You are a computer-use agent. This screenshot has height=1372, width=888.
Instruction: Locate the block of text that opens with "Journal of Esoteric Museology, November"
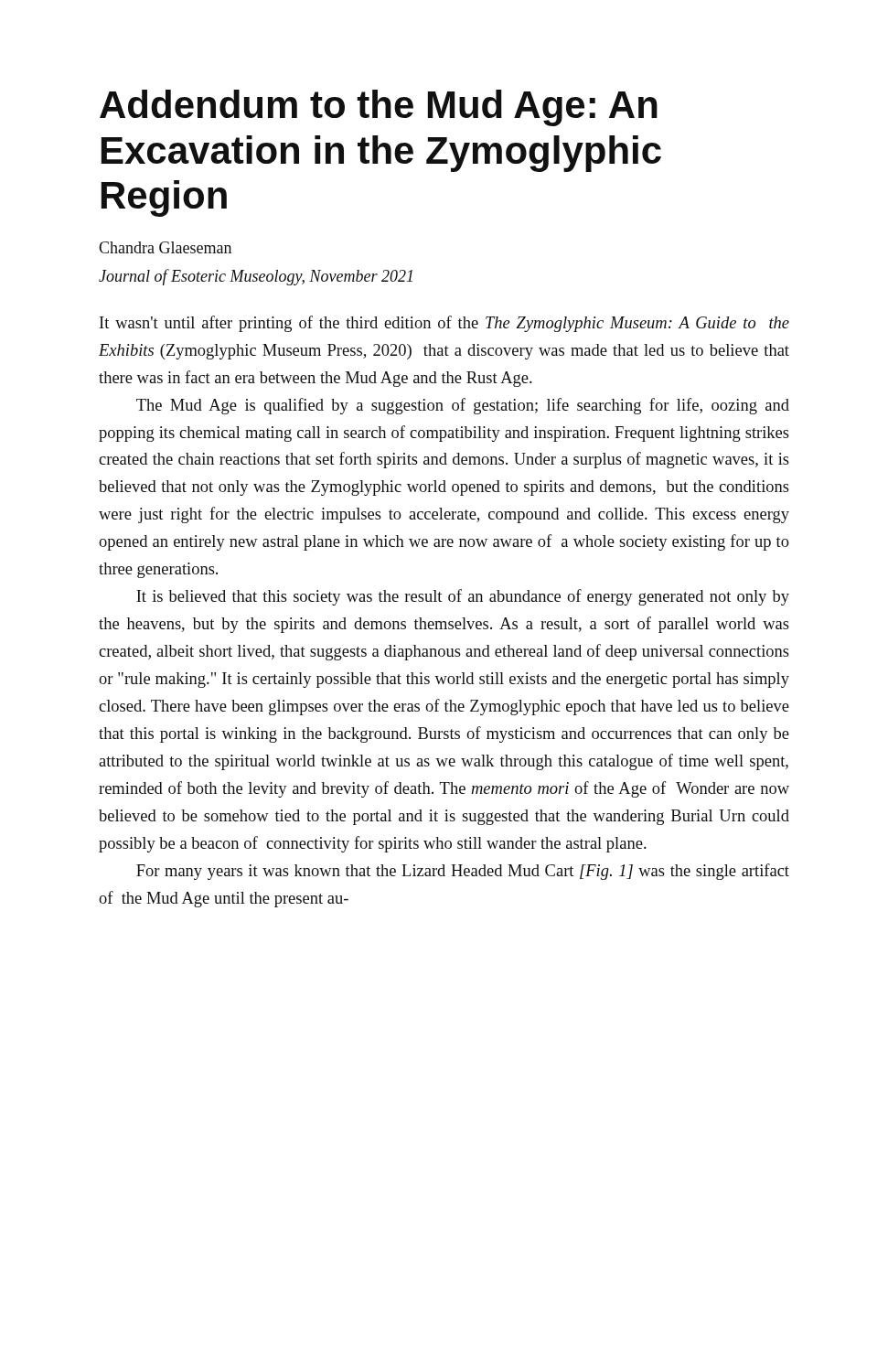256,276
